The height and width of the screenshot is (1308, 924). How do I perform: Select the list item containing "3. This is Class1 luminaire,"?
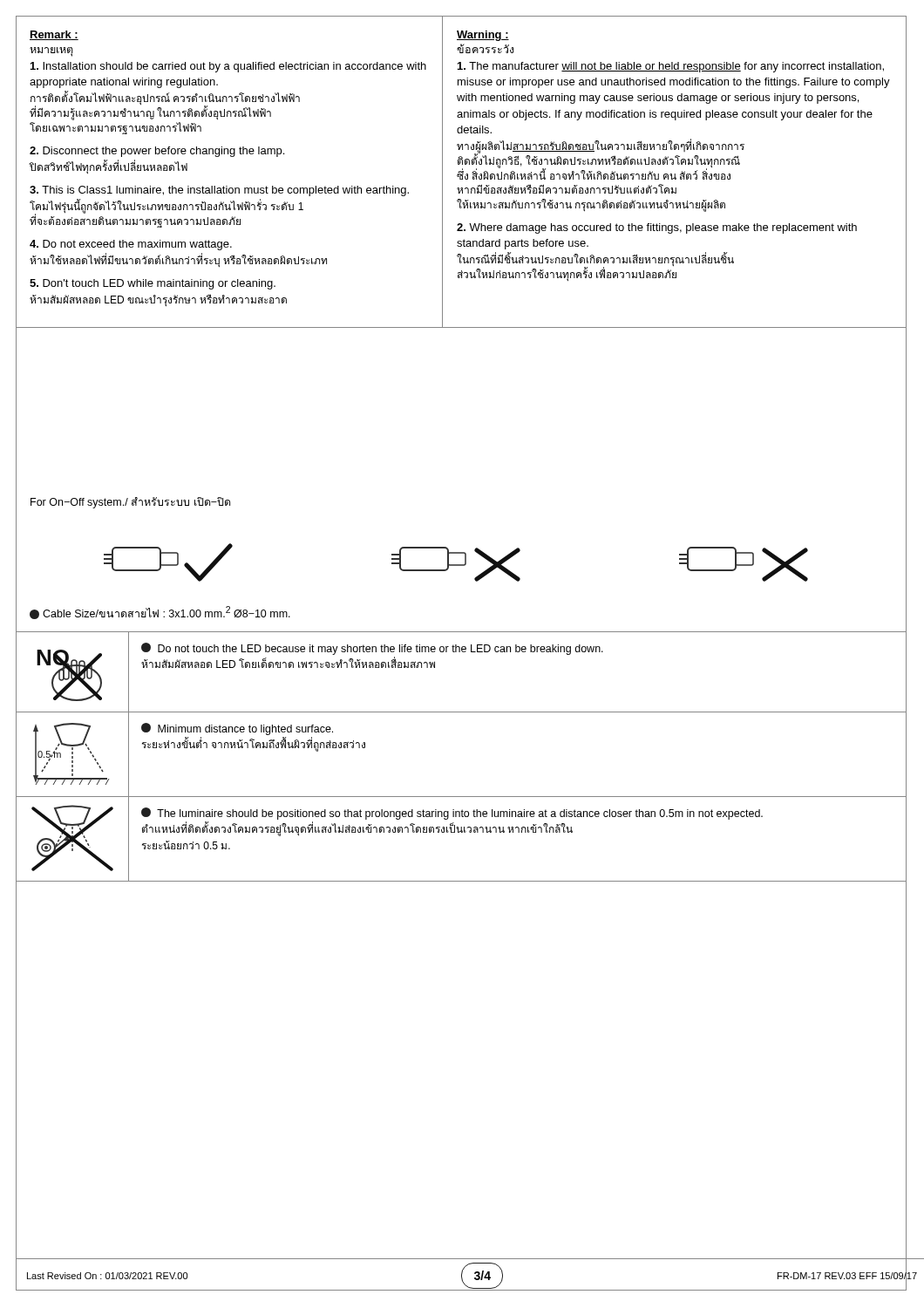point(229,205)
